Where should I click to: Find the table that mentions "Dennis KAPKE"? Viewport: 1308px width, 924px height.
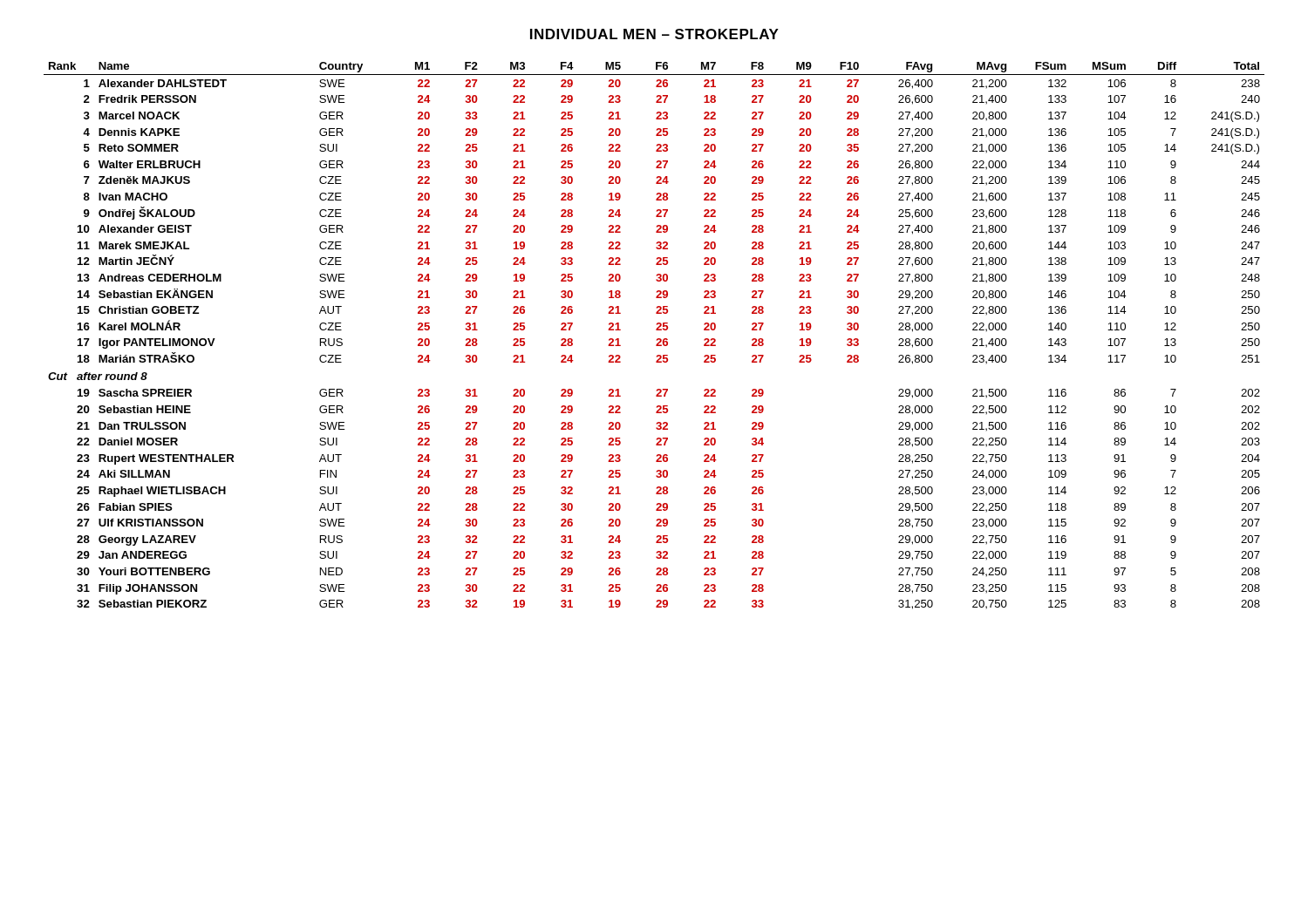(654, 335)
